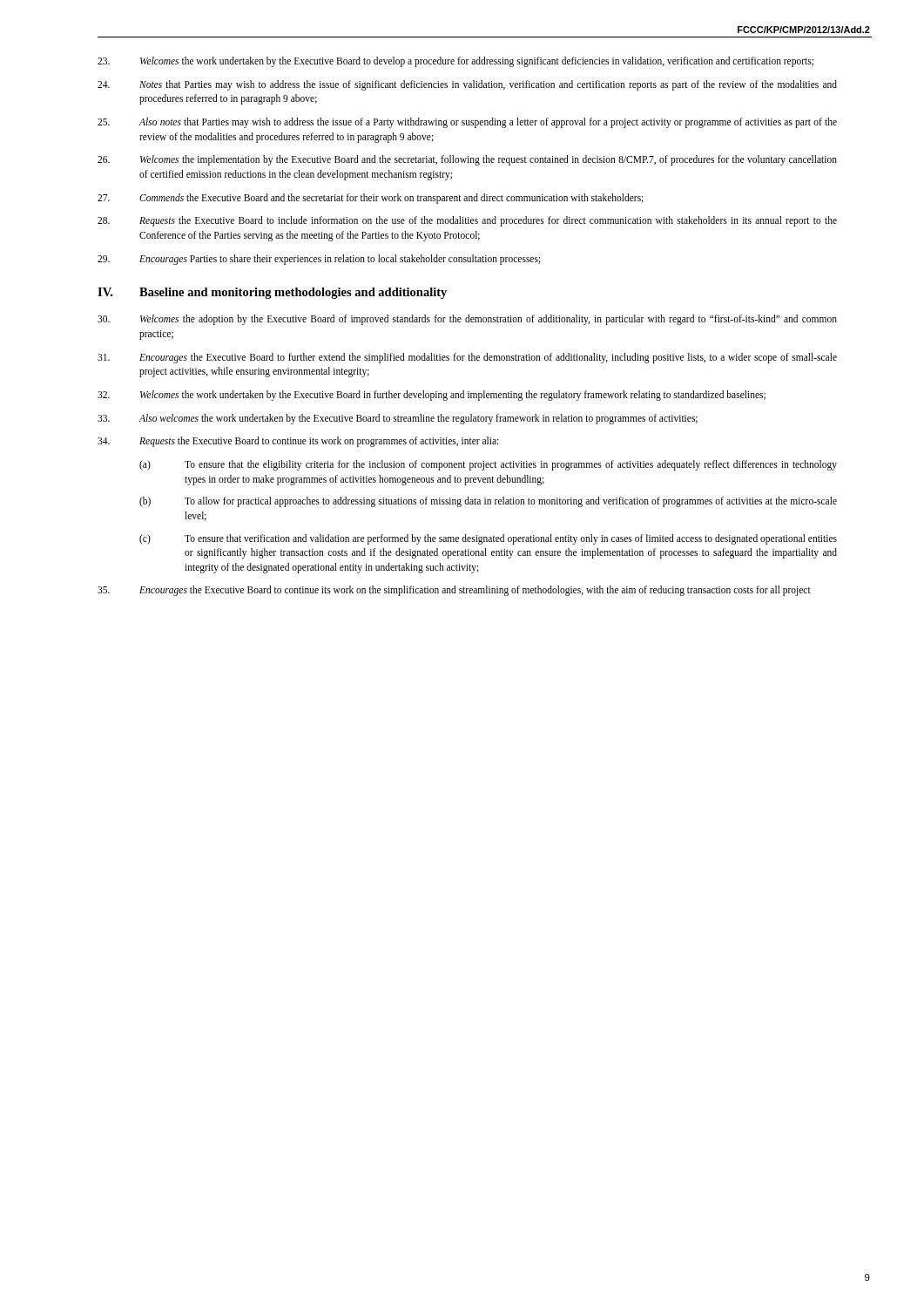Image resolution: width=924 pixels, height=1307 pixels.
Task: Select the list item containing "(a) To ensure that the"
Action: pos(488,472)
